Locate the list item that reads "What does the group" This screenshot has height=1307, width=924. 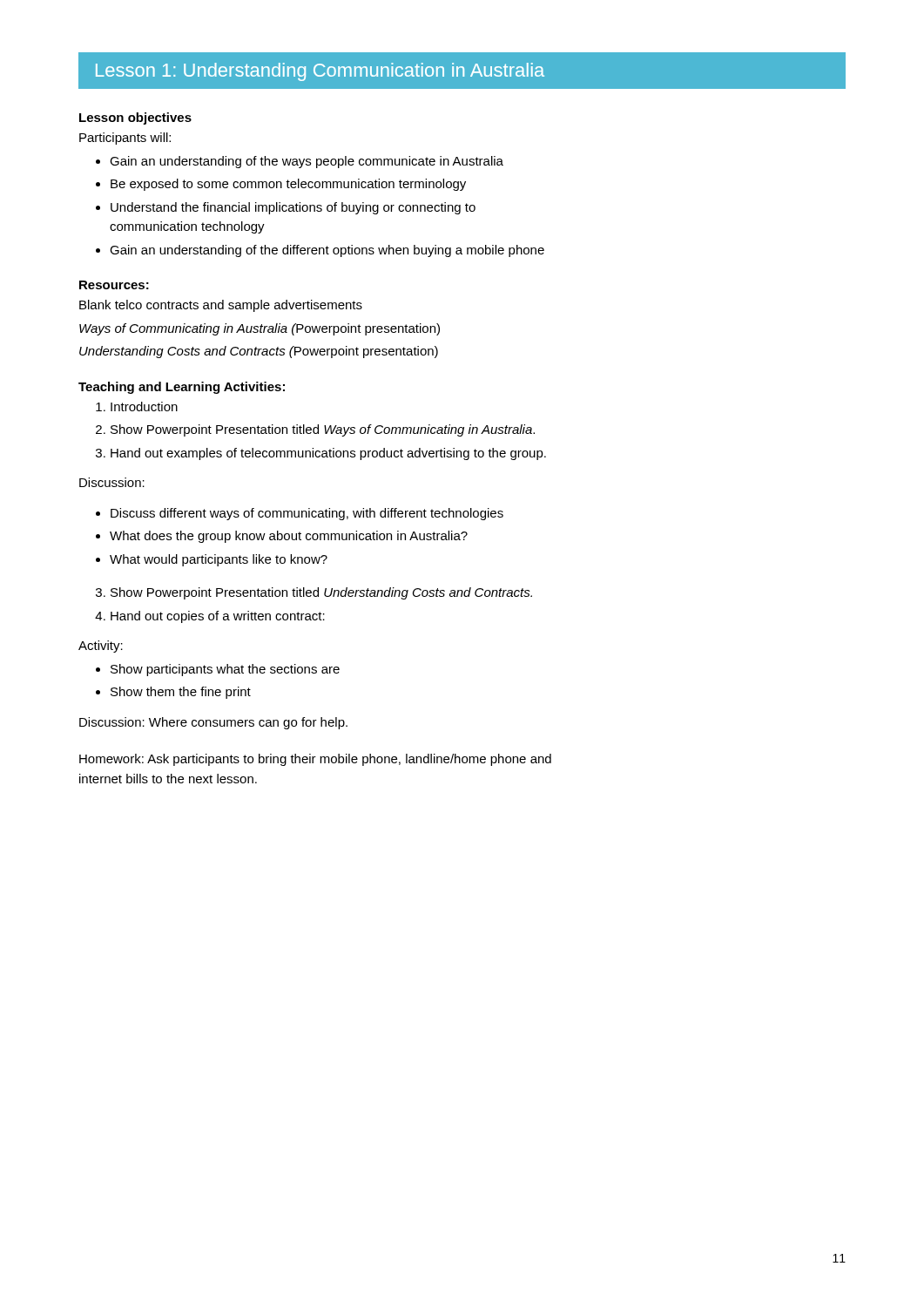coord(289,535)
